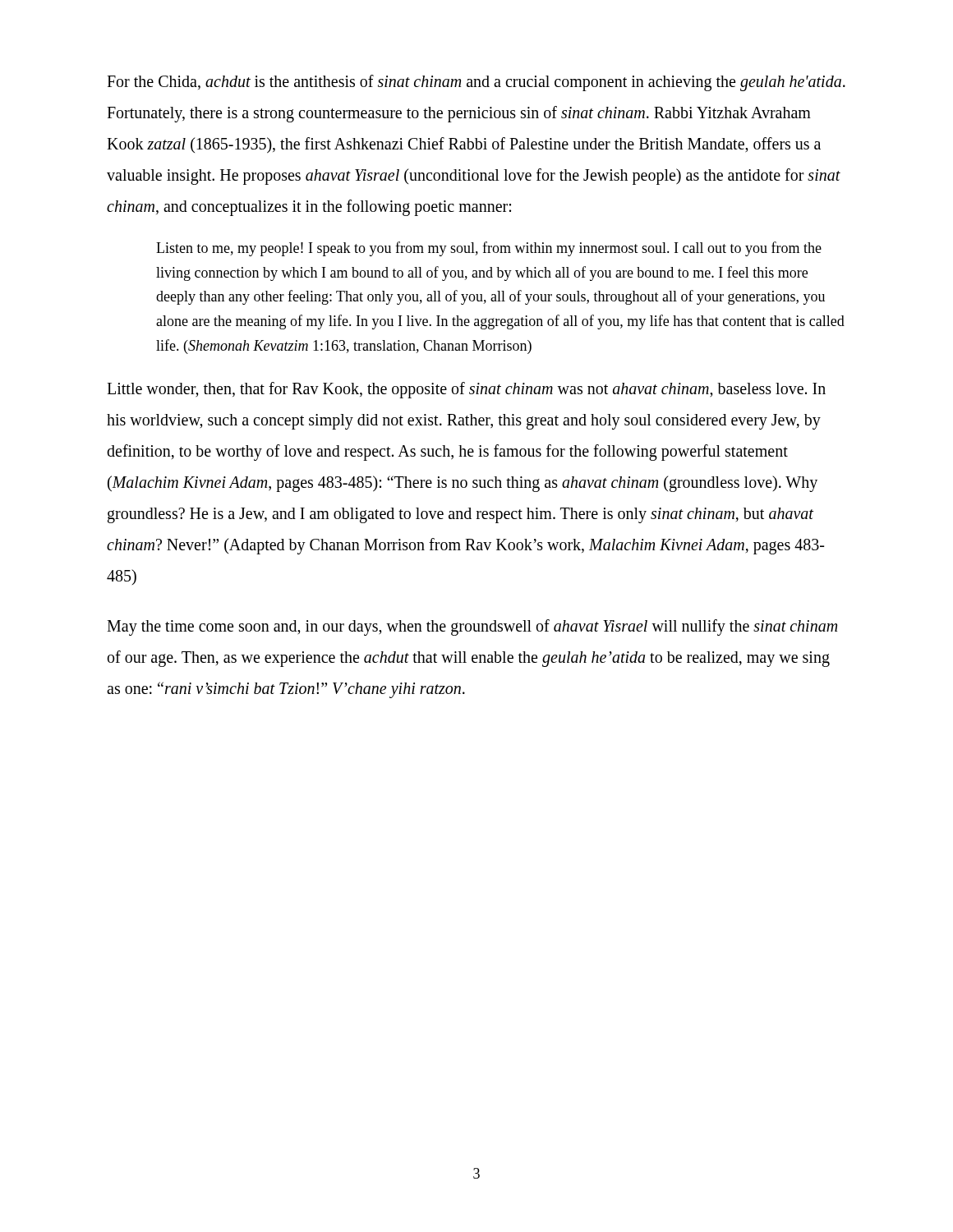
Task: Locate the text block starting "May the time come soon and, in"
Action: coord(472,657)
